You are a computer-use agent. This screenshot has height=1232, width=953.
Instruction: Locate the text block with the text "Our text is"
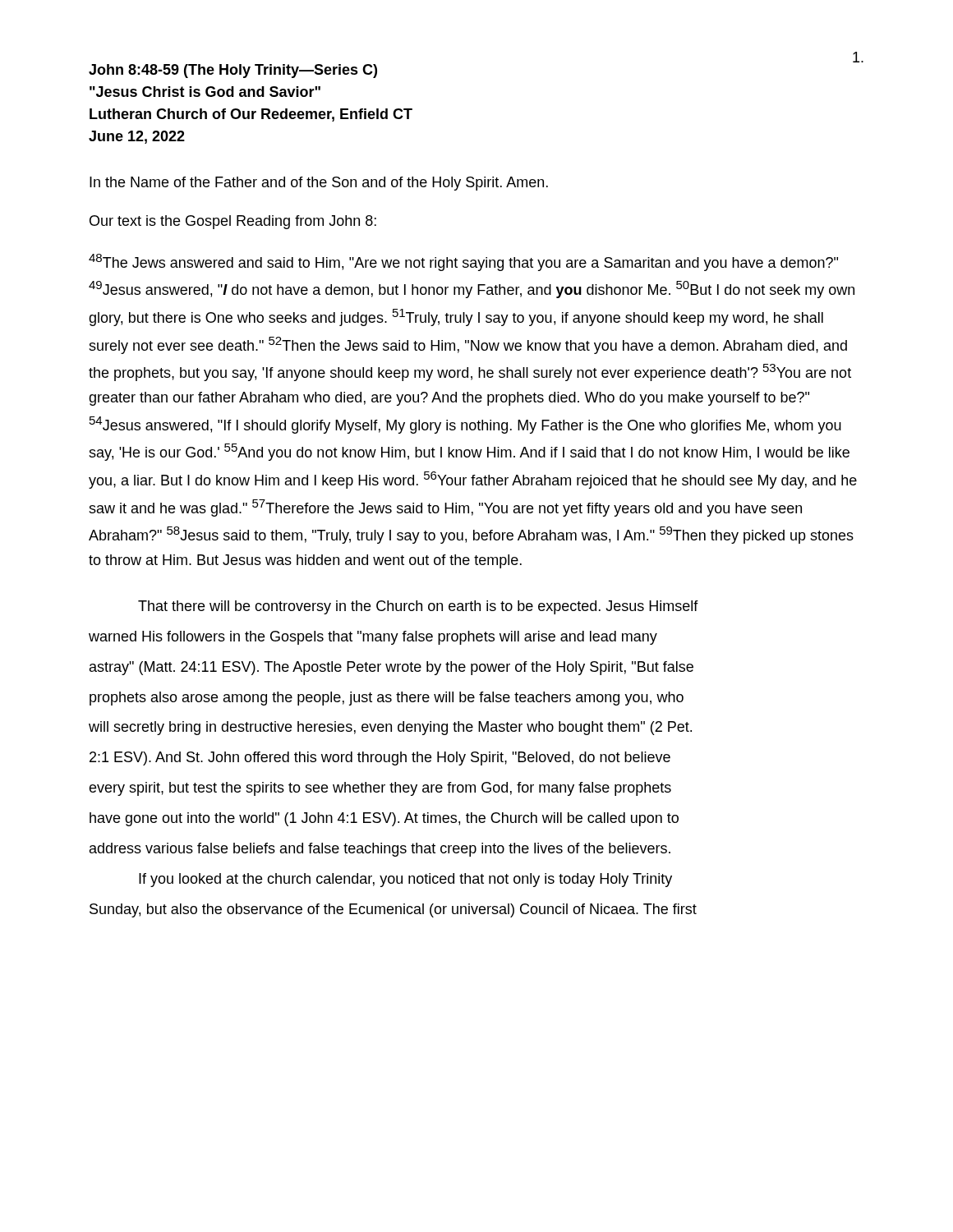tap(233, 221)
